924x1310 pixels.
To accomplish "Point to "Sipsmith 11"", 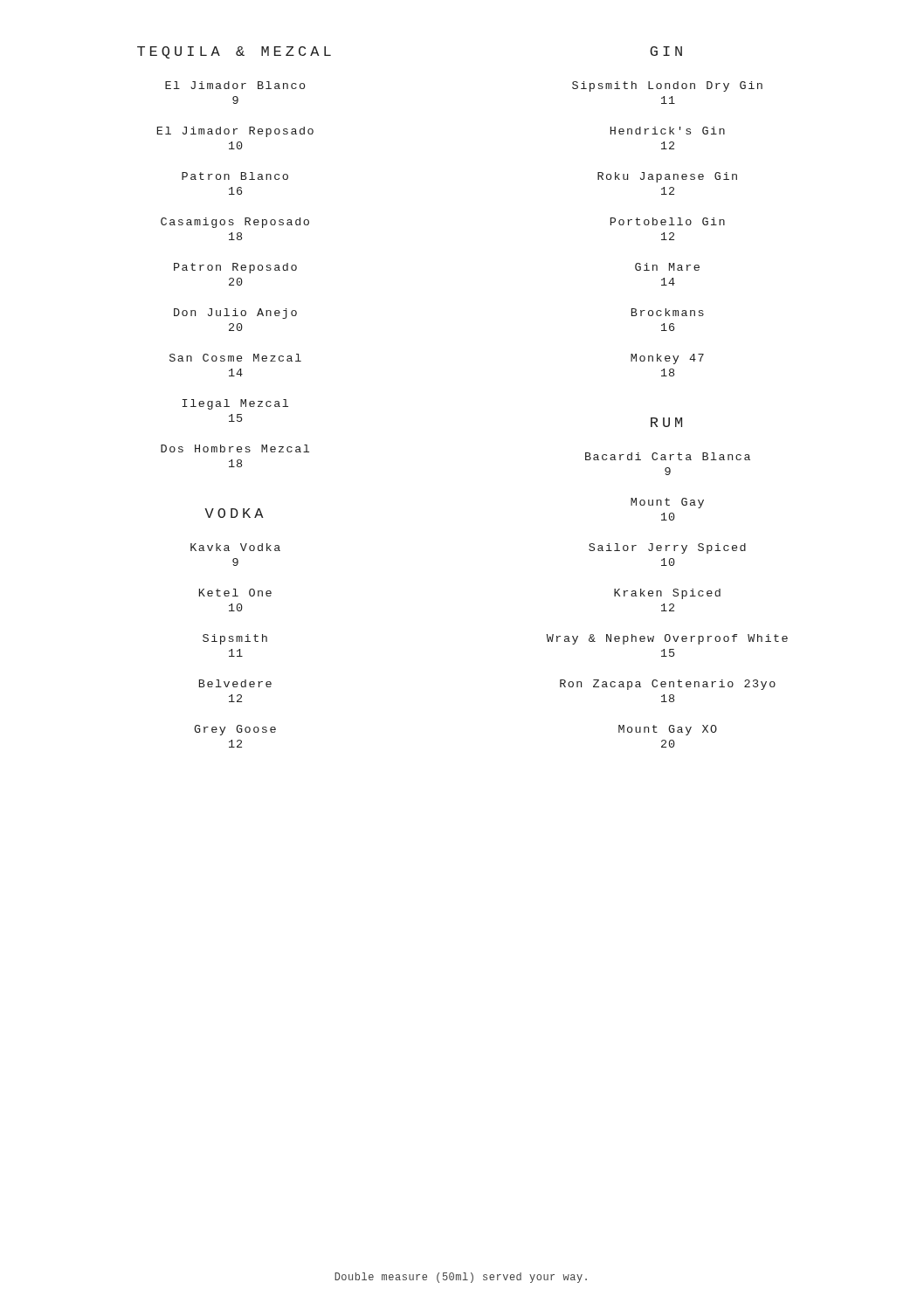I will pos(236,646).
